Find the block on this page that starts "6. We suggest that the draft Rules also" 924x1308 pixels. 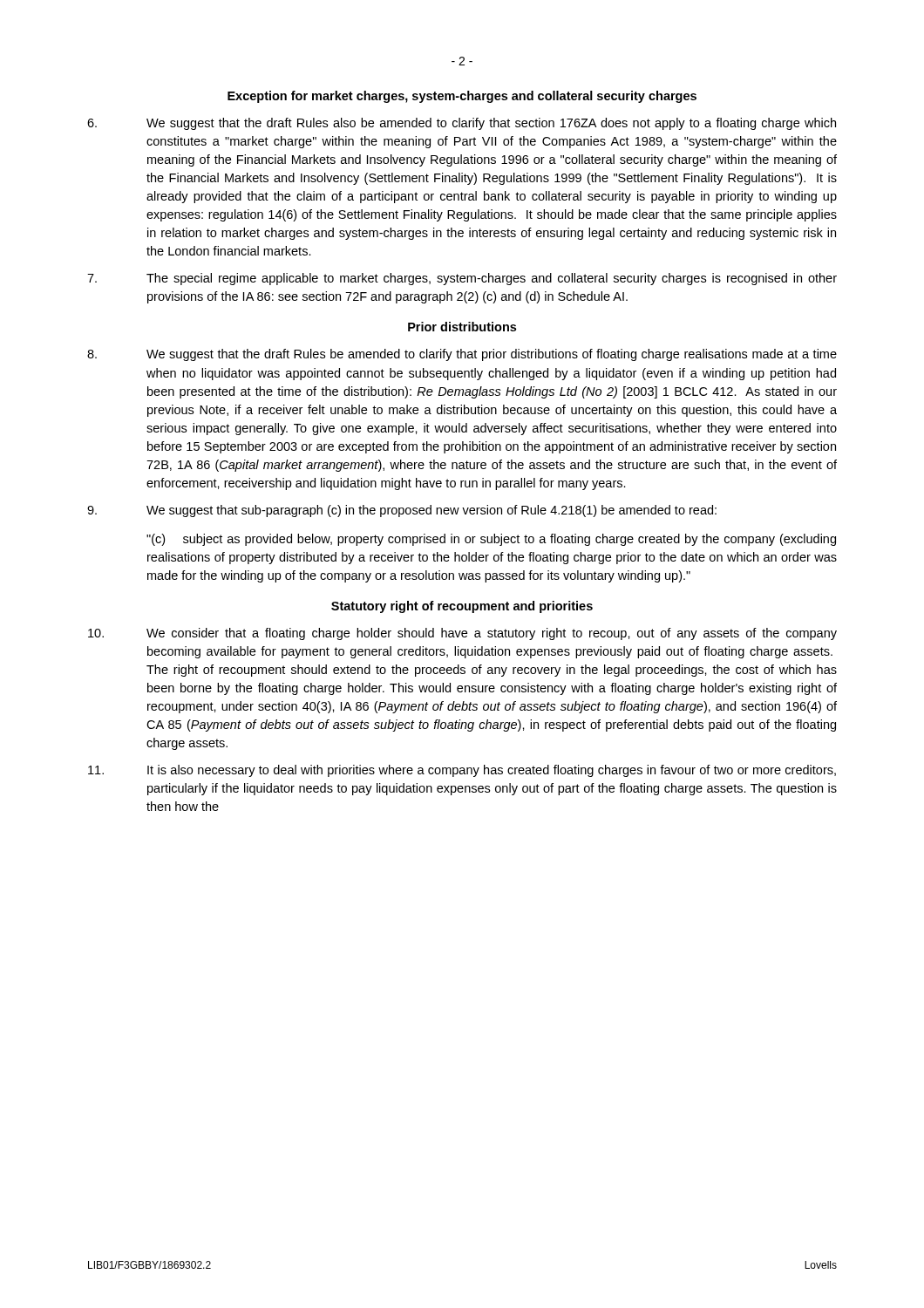coord(462,188)
